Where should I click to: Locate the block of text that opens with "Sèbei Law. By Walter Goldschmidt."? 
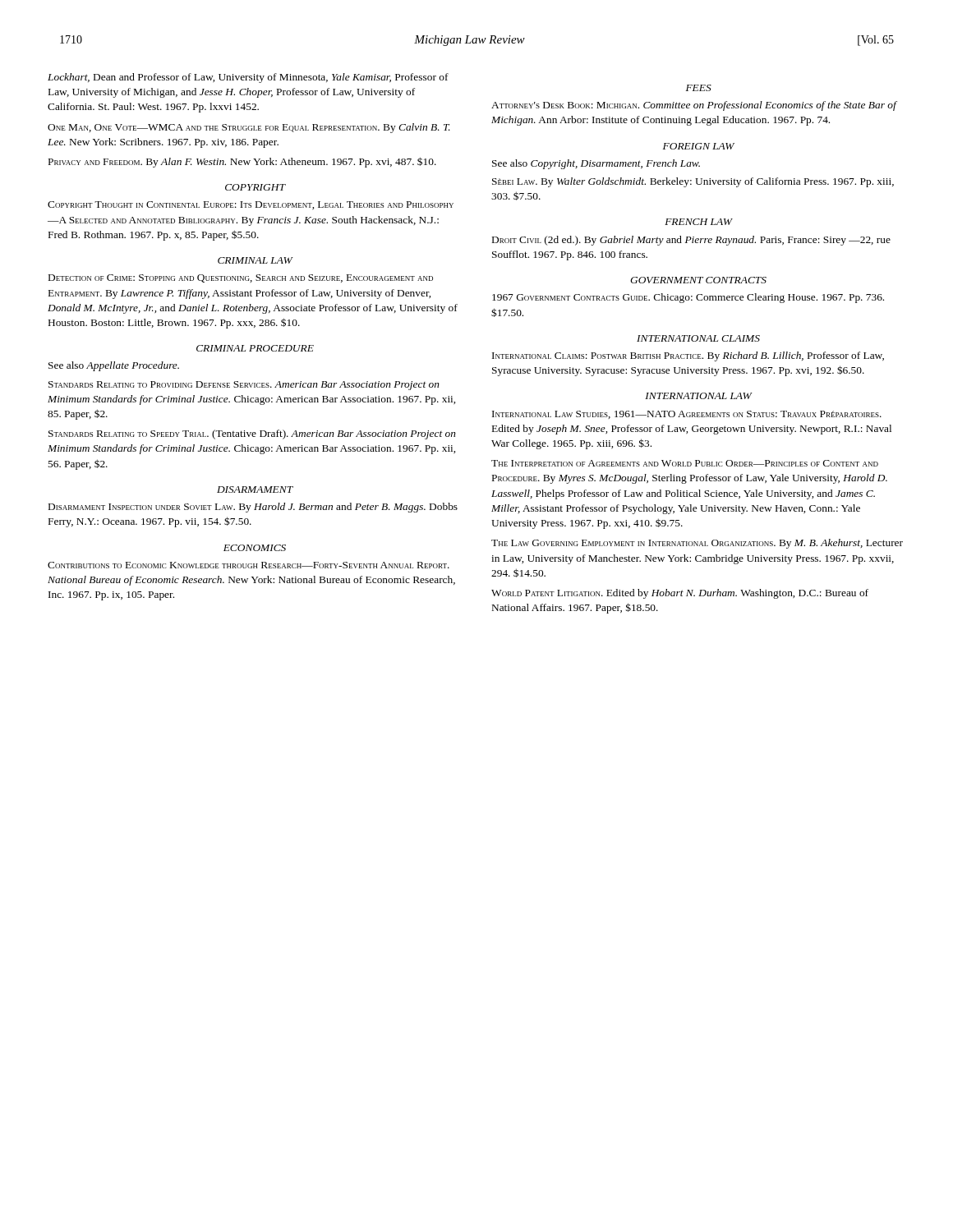pyautogui.click(x=698, y=189)
